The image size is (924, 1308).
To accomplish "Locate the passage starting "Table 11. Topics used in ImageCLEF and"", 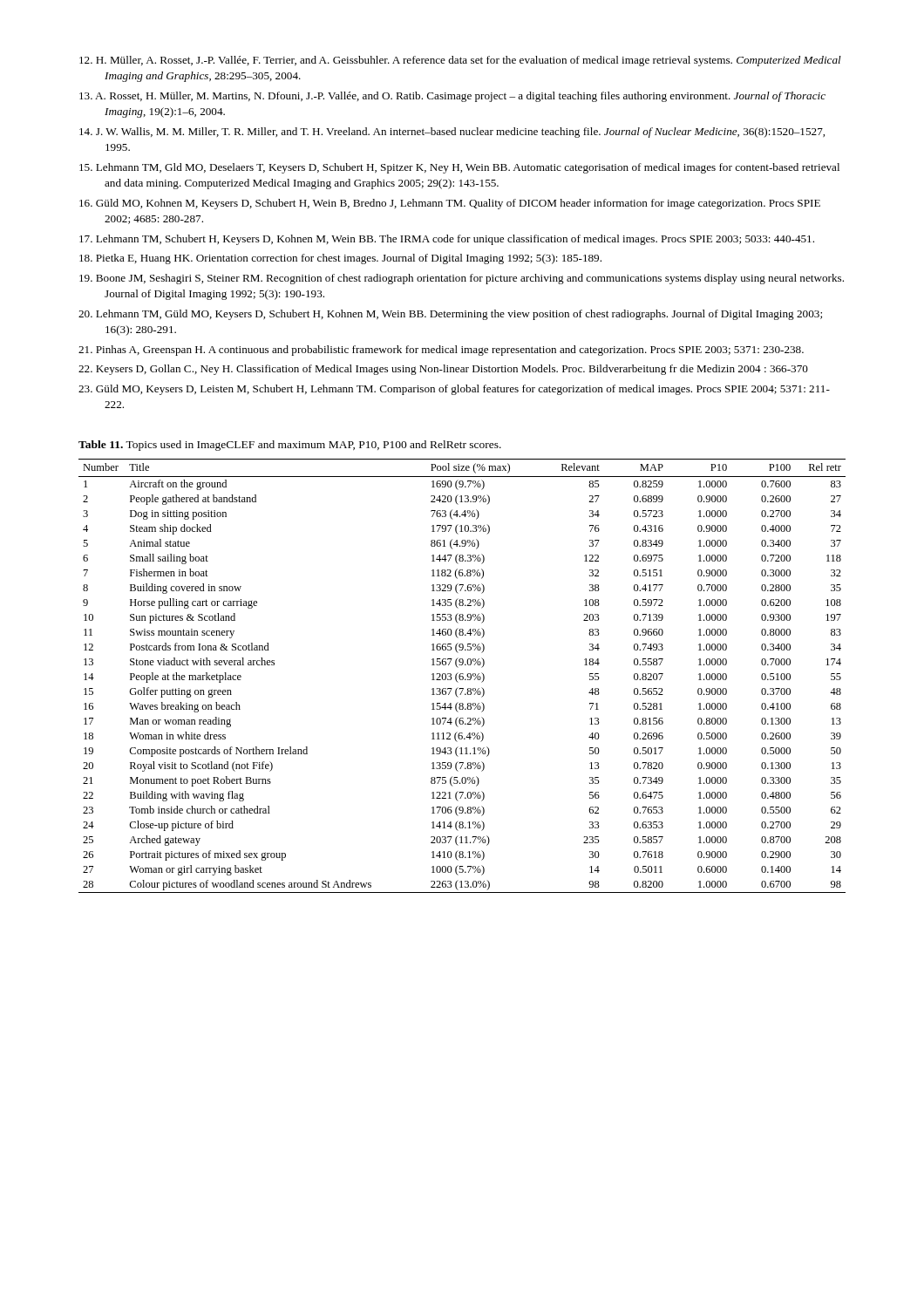I will pyautogui.click(x=290, y=444).
